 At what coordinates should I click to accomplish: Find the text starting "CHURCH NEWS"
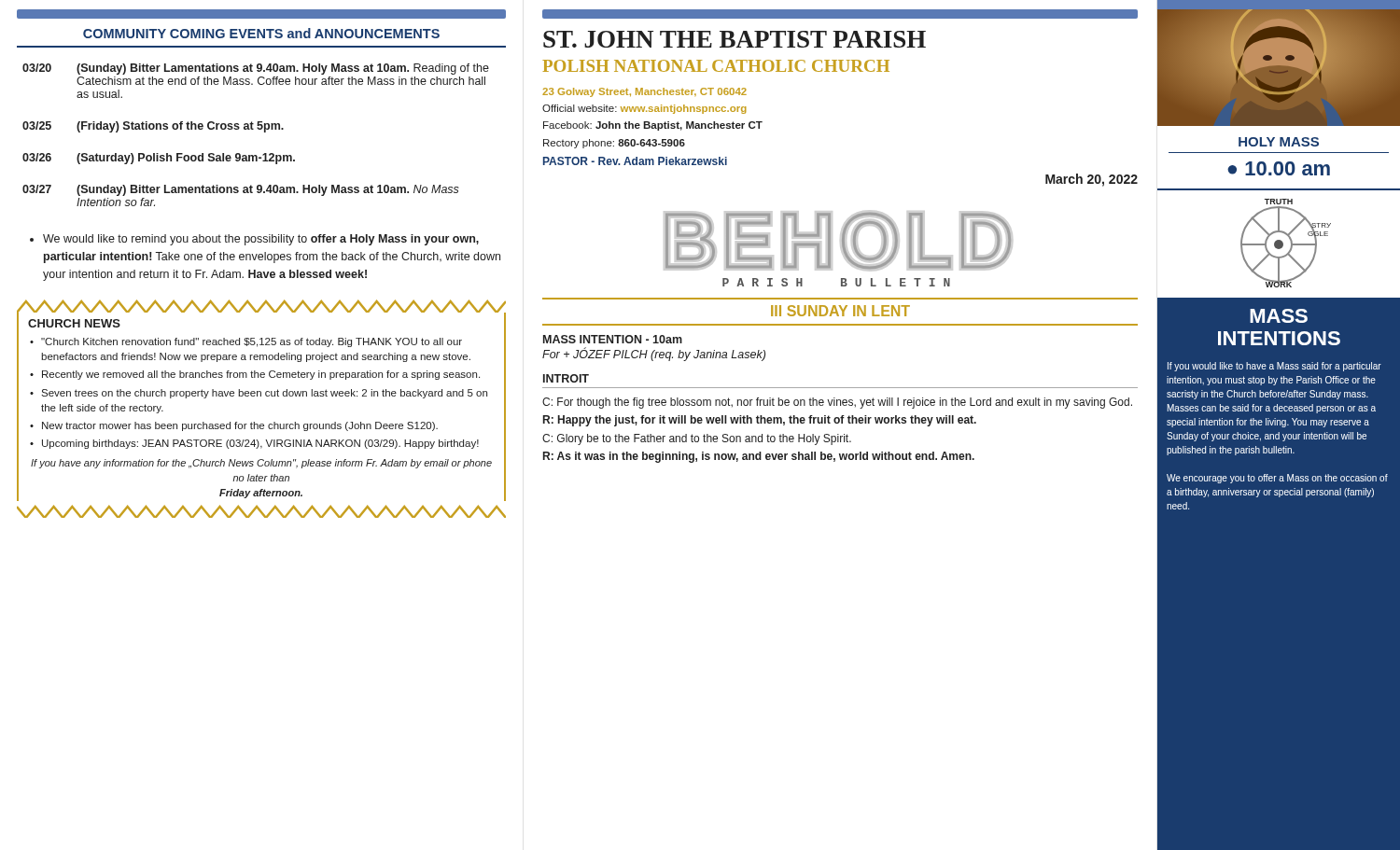click(74, 324)
